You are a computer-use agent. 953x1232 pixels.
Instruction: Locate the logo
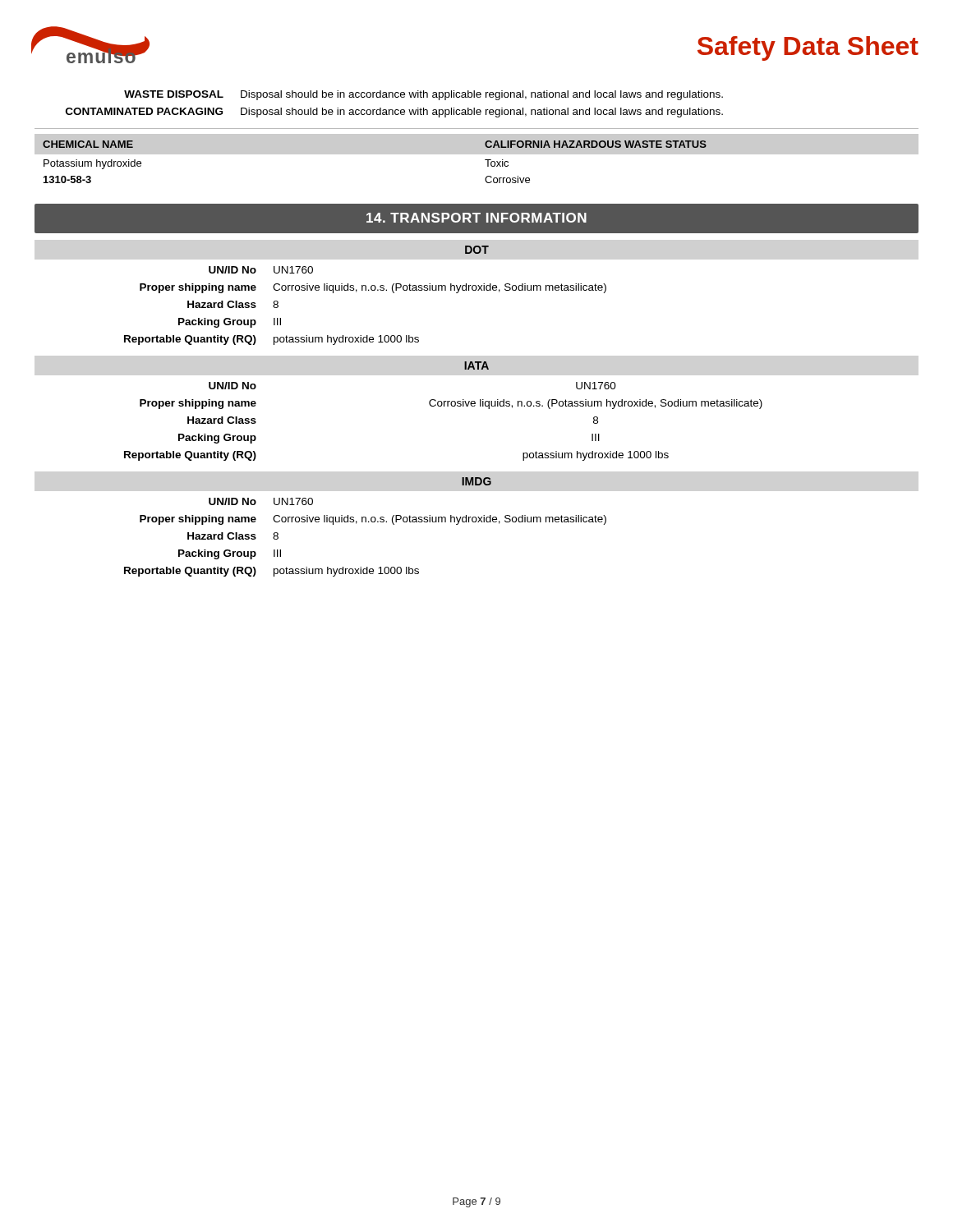click(103, 48)
